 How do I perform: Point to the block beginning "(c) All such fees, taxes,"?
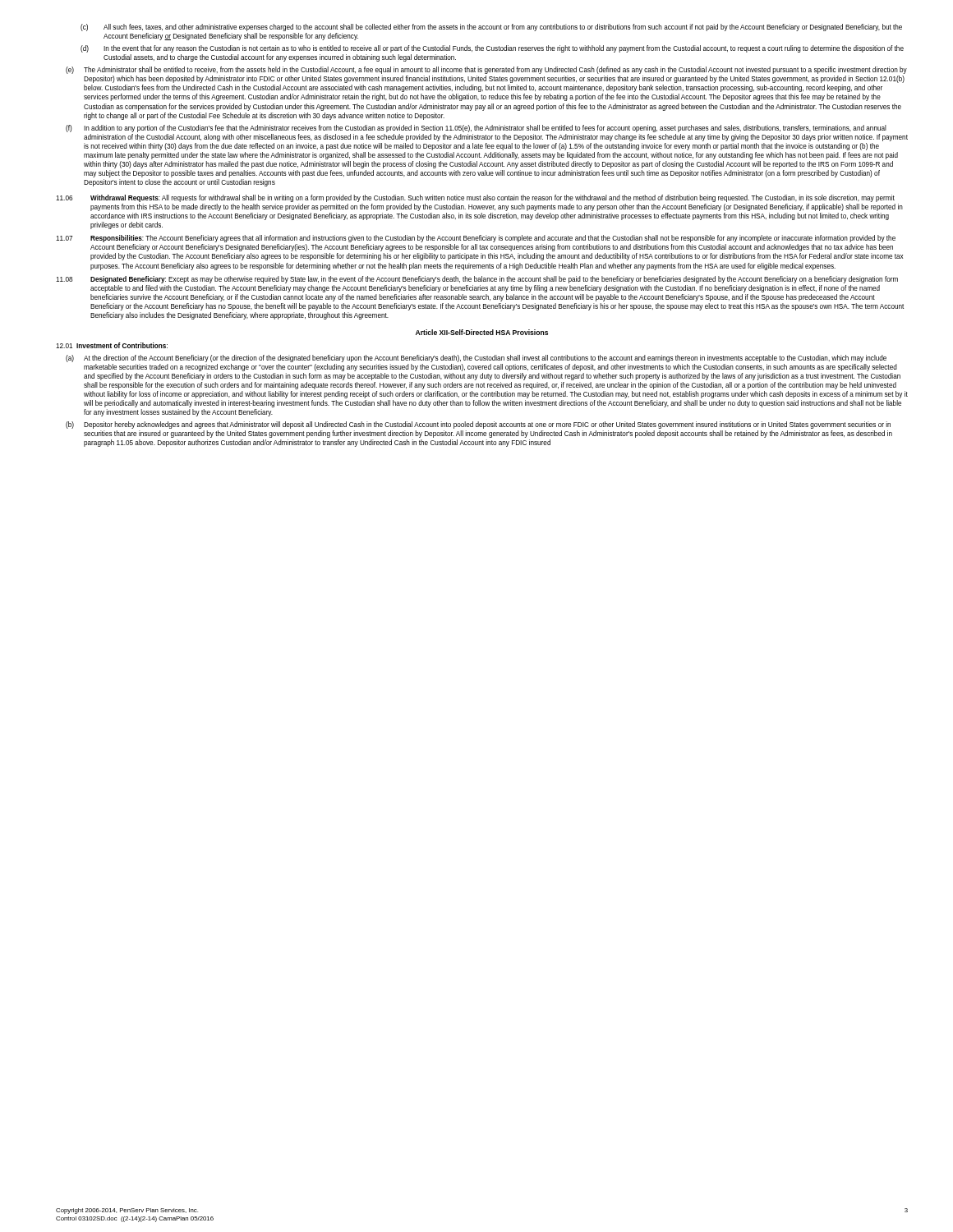point(482,32)
